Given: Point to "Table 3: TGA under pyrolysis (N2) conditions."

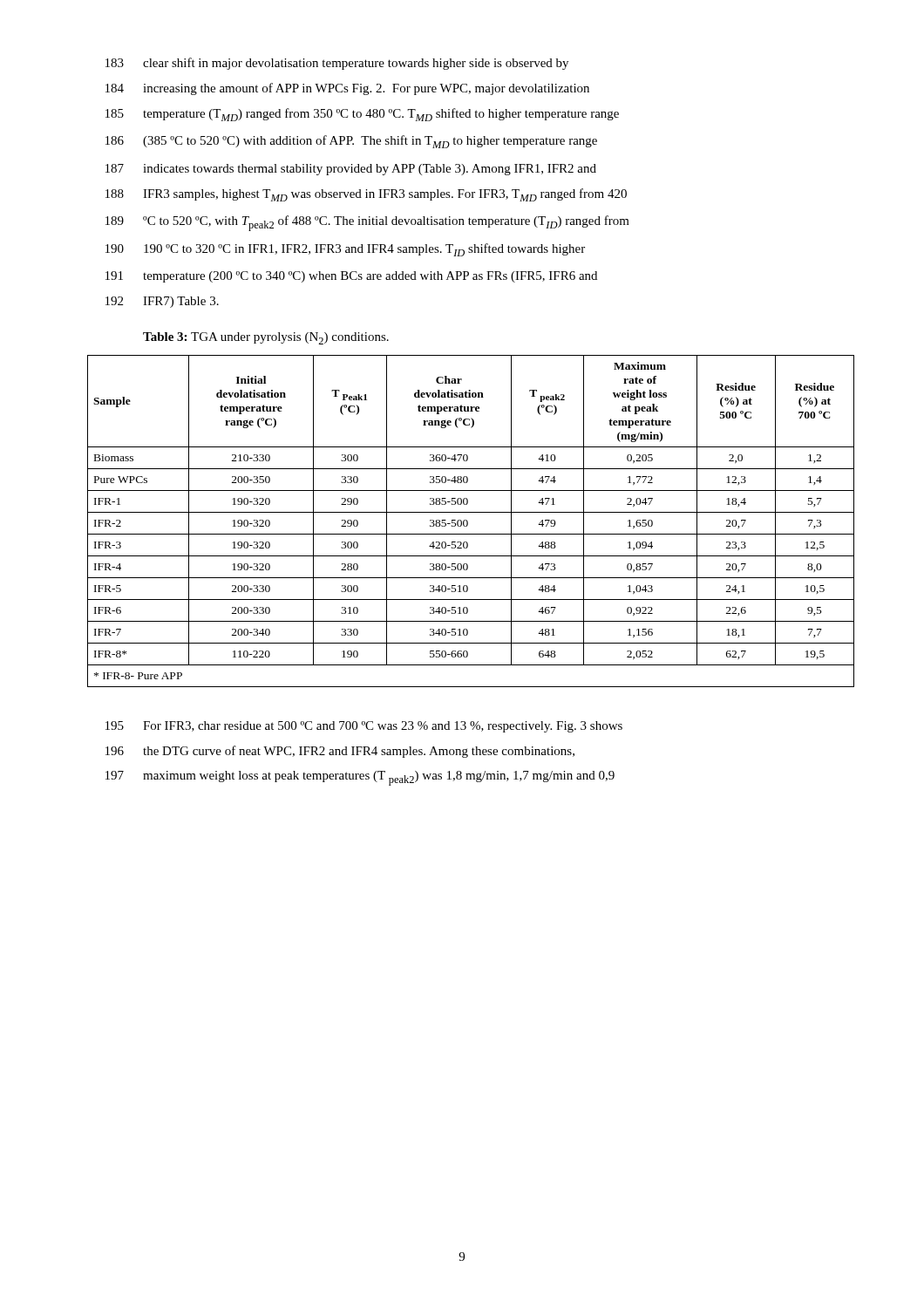Looking at the screenshot, I should (x=238, y=339).
